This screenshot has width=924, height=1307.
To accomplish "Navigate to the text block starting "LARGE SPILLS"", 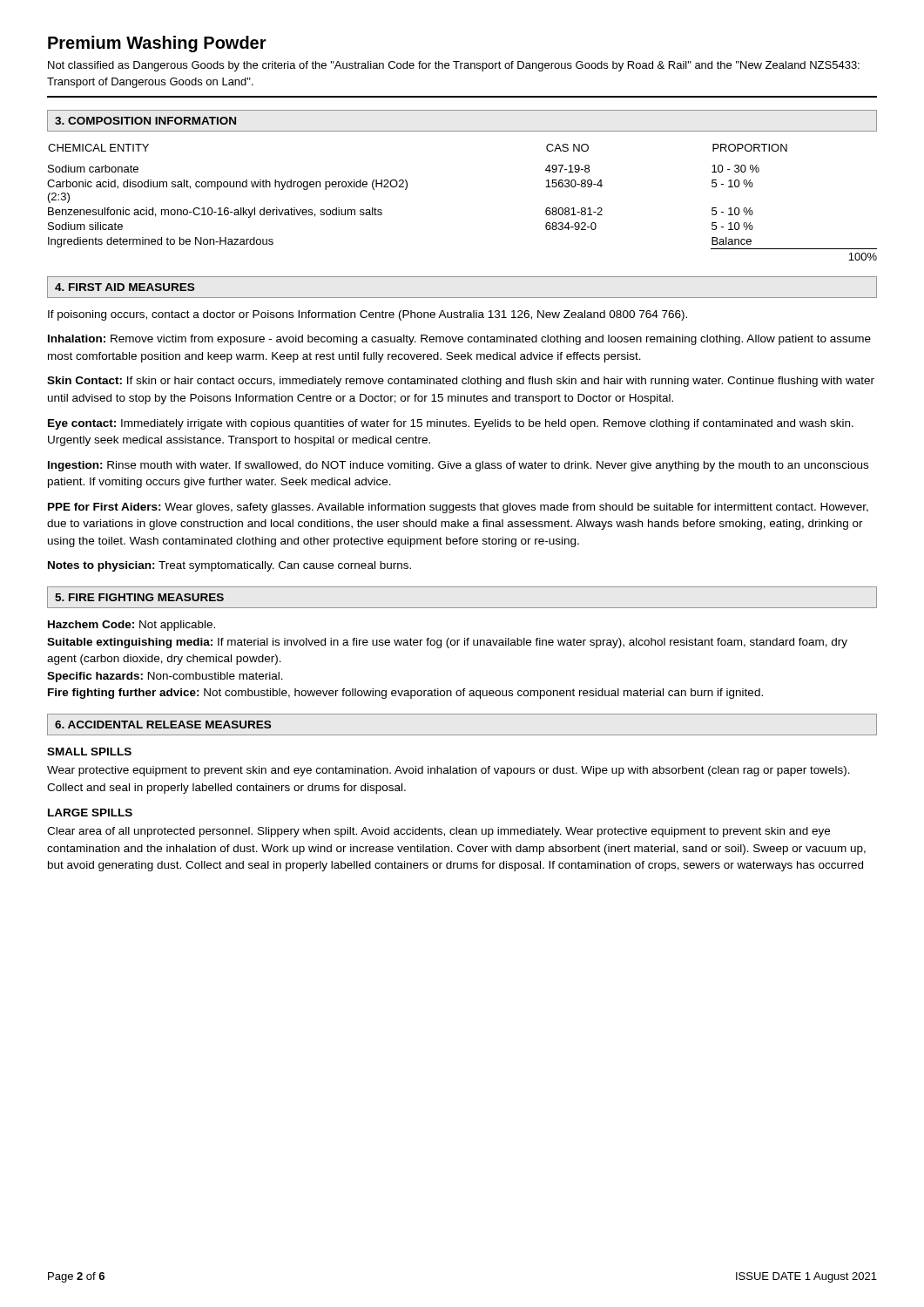I will coord(90,813).
